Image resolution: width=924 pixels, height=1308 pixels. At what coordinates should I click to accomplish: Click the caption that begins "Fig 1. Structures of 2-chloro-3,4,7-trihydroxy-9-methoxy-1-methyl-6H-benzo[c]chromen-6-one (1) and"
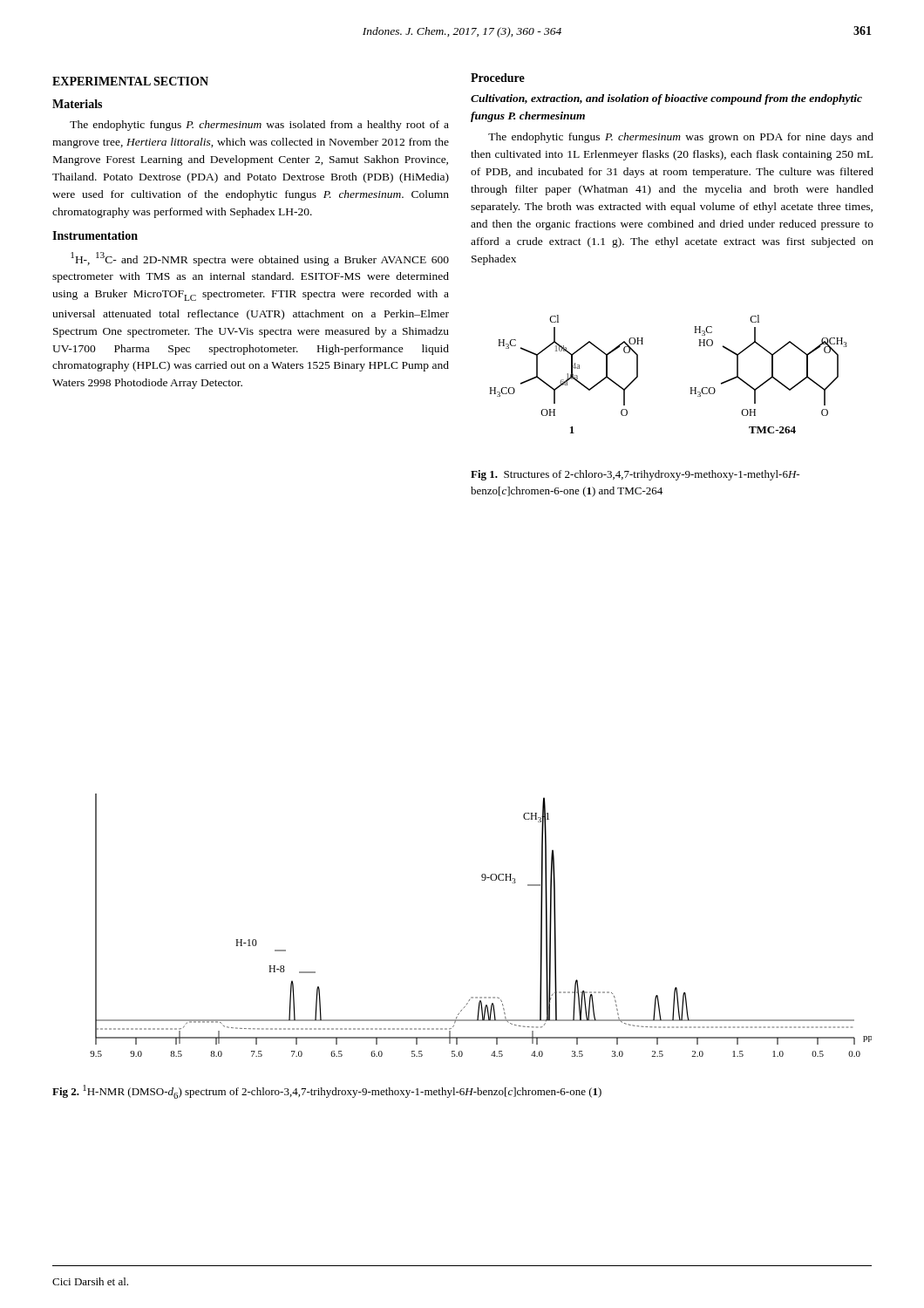(635, 482)
